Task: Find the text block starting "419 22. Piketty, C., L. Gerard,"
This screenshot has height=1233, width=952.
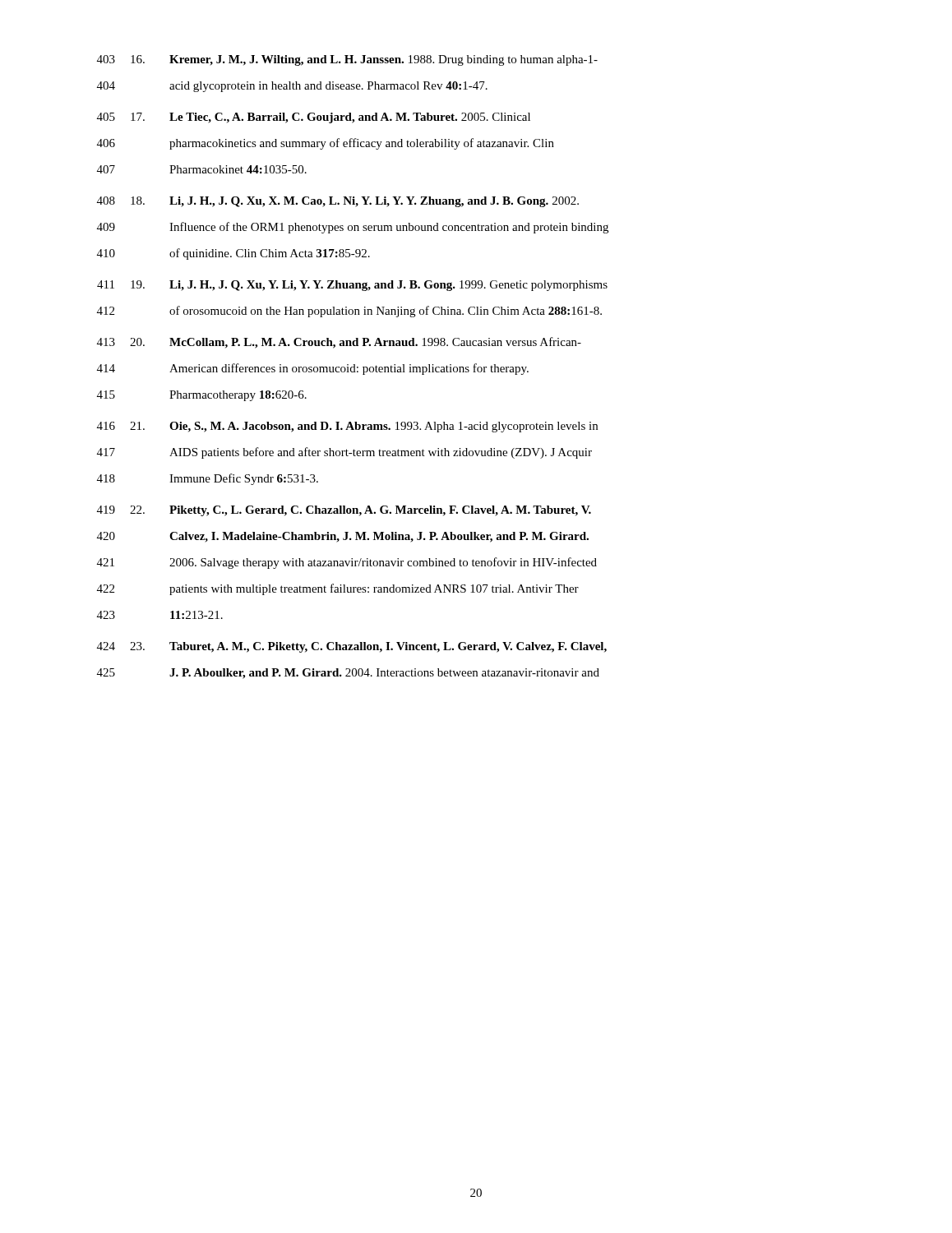Action: tap(476, 510)
